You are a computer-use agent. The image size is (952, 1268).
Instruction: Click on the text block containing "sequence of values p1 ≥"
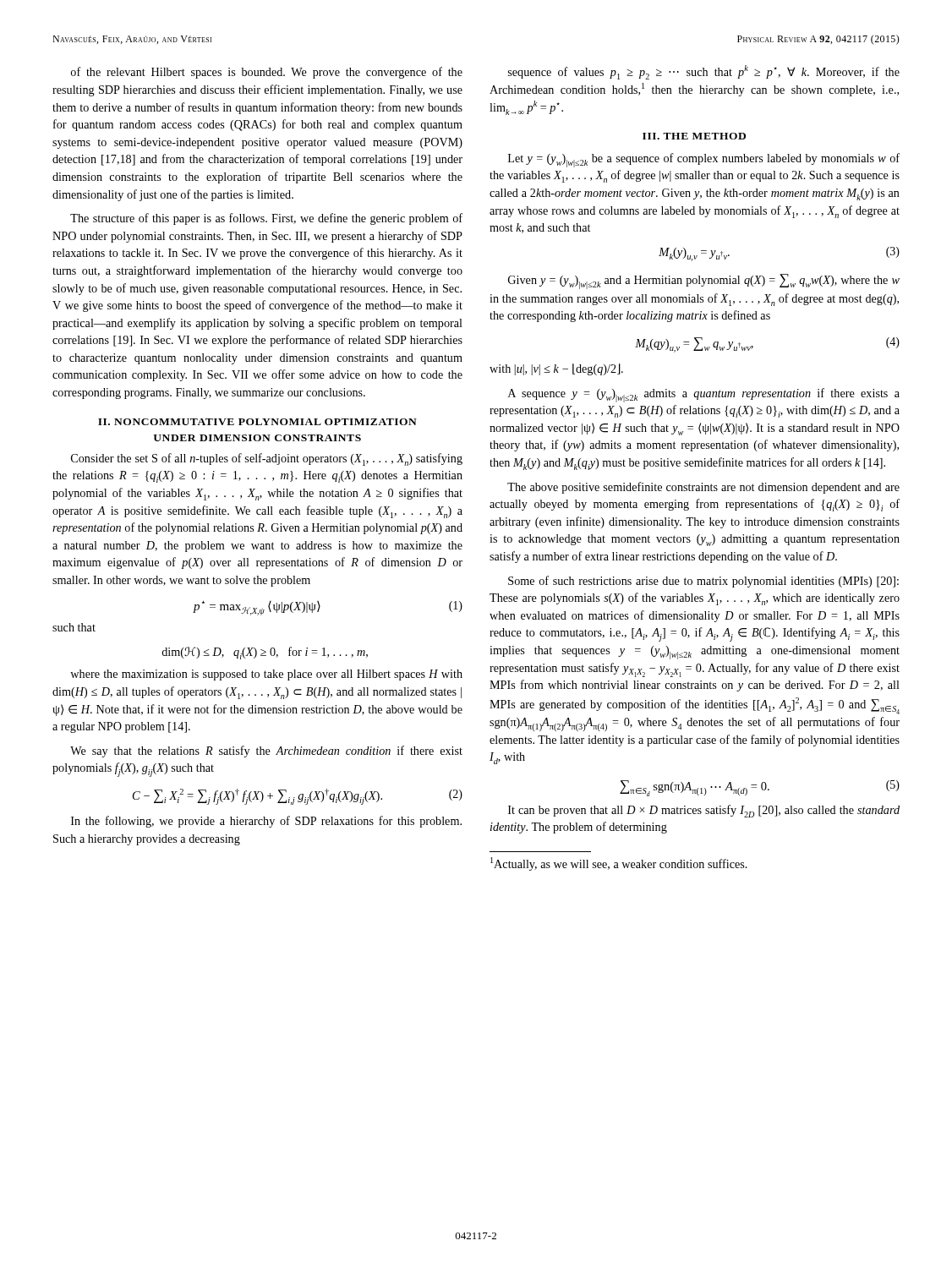695,90
